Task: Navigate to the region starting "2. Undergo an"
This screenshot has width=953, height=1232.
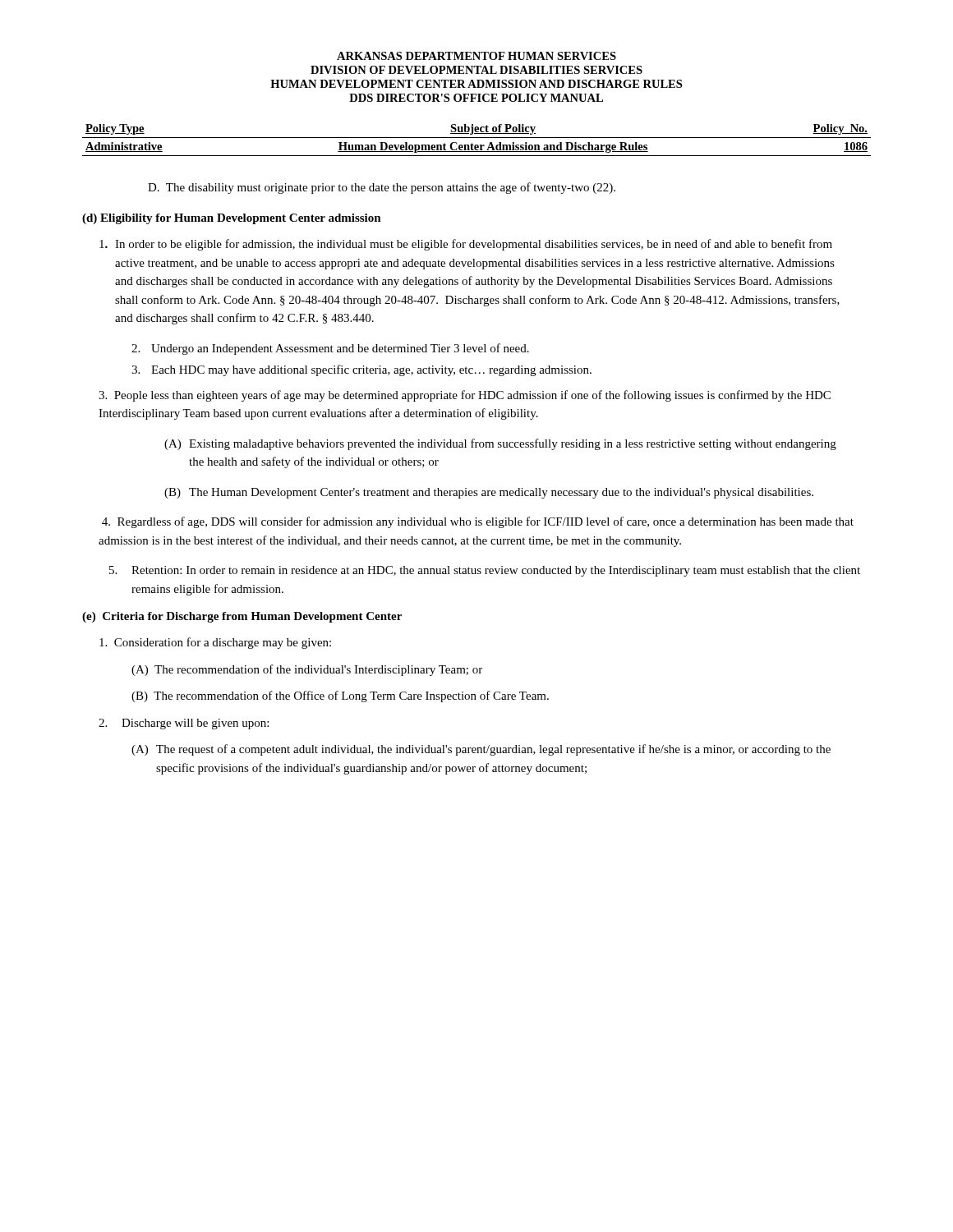Action: (x=501, y=359)
